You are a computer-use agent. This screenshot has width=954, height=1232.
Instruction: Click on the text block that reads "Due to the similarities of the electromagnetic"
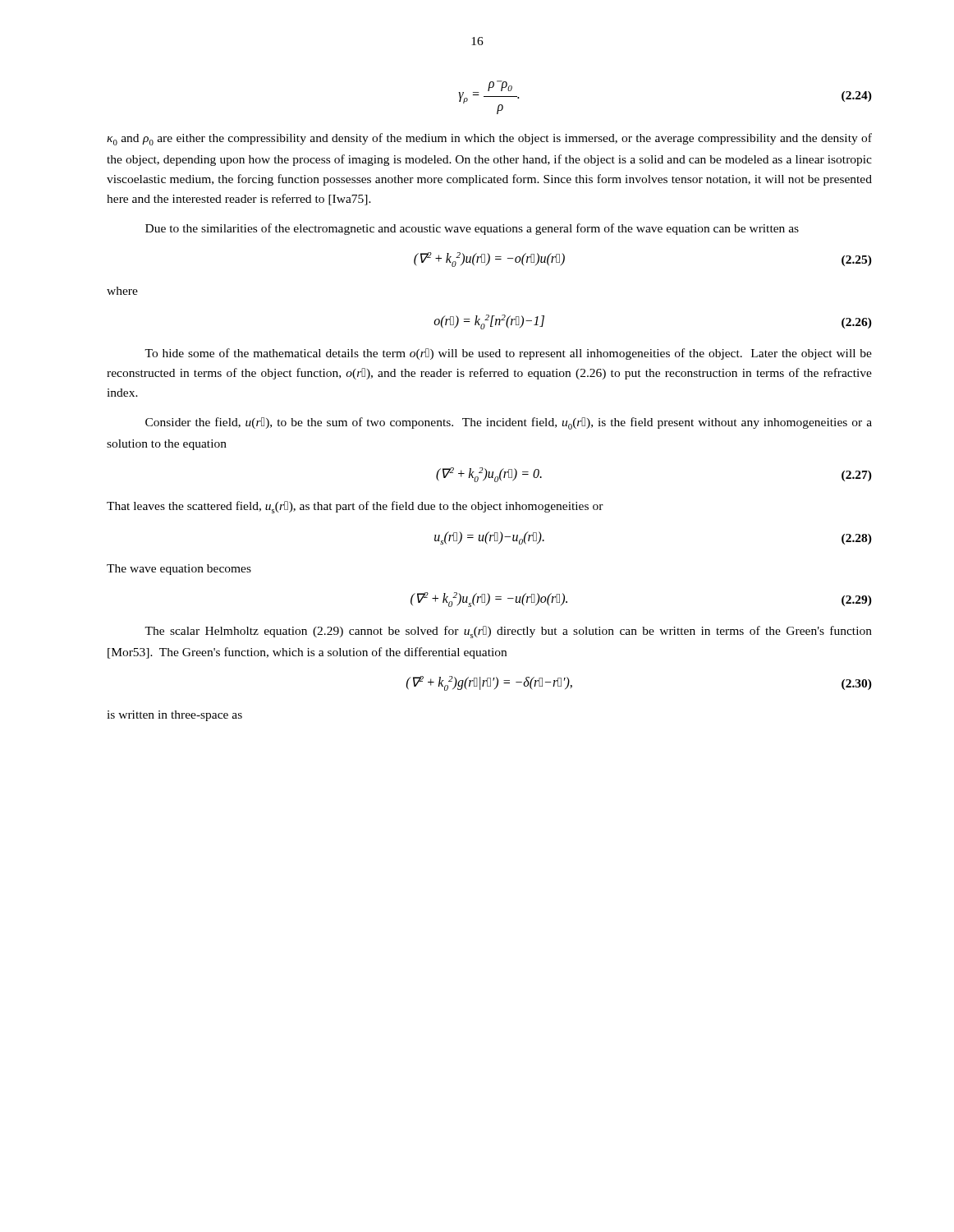(472, 228)
